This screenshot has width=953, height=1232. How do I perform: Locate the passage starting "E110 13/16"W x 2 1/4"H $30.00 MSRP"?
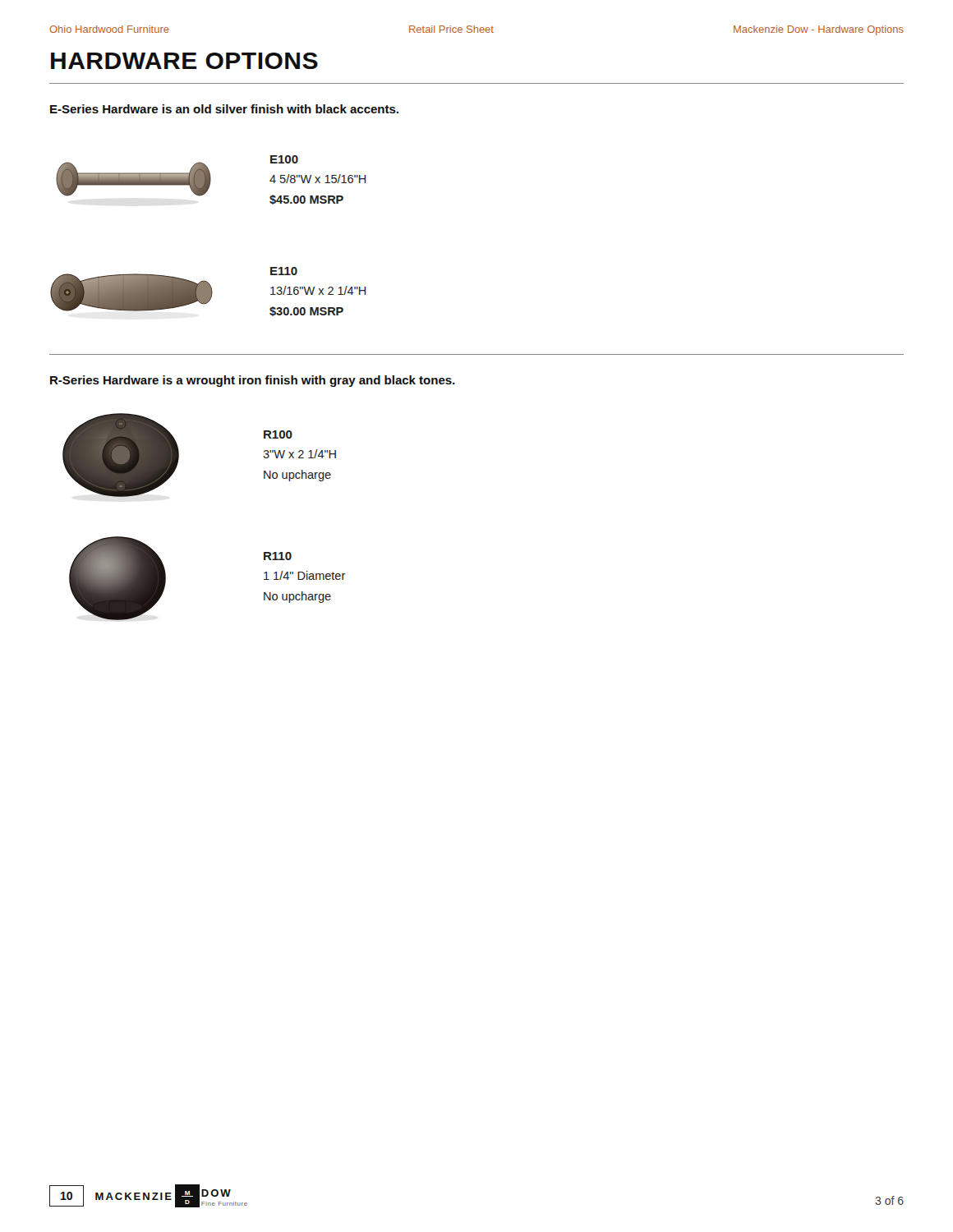(x=318, y=291)
